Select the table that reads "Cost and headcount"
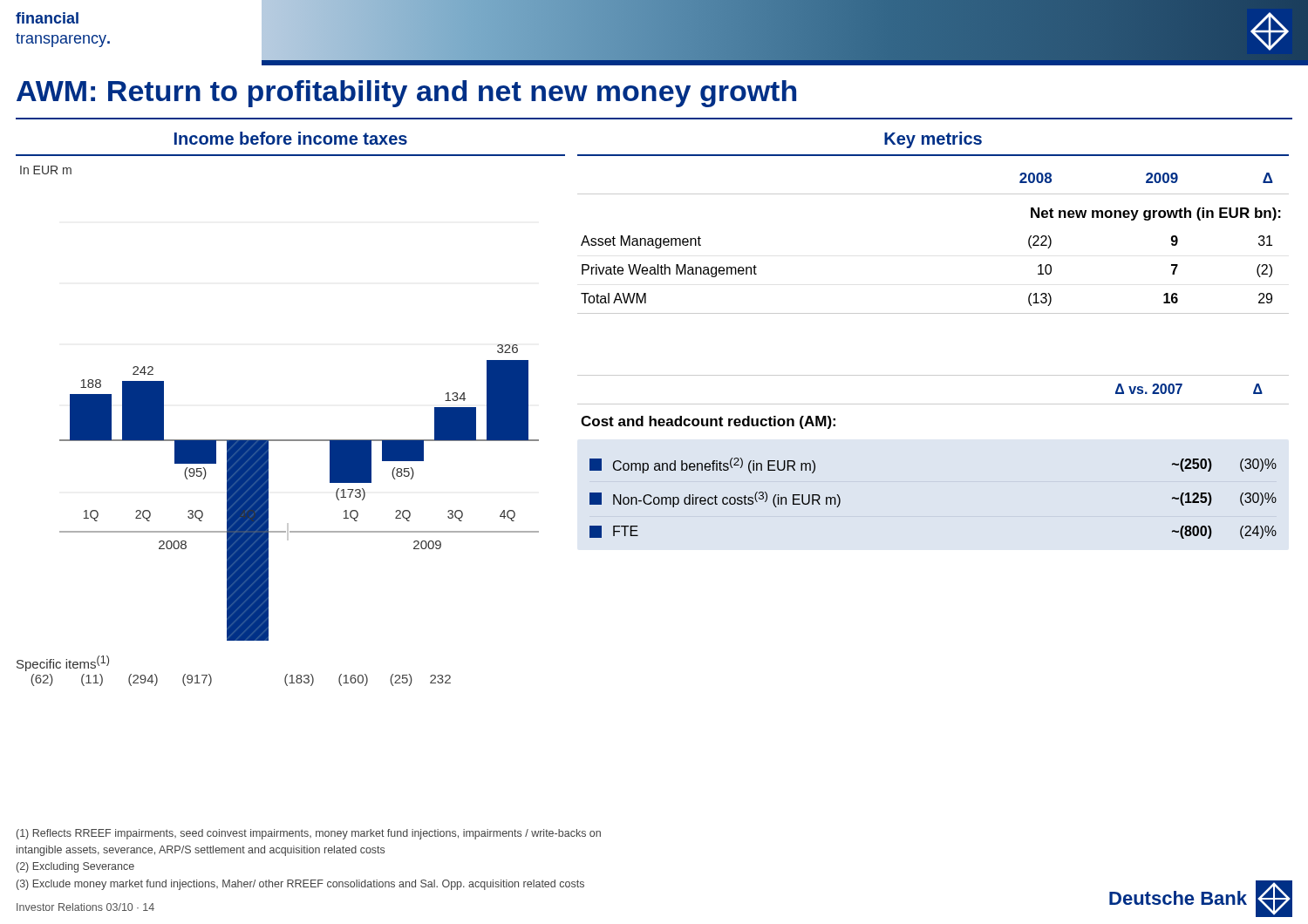Screen dimensions: 924x1308 click(x=933, y=479)
